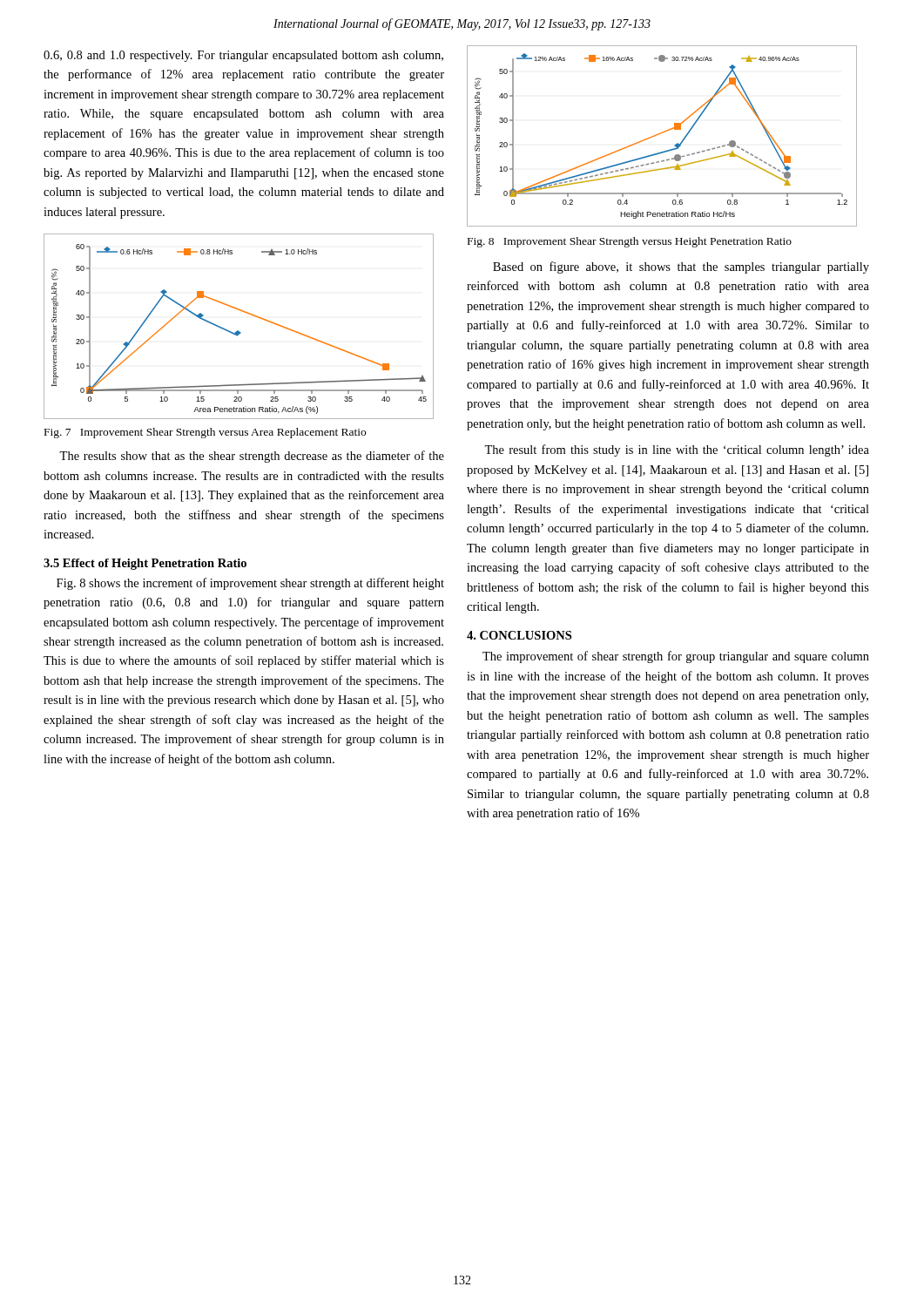Find the text block starting "The result from this study is in line"
Screen dimensions: 1307x924
click(668, 528)
